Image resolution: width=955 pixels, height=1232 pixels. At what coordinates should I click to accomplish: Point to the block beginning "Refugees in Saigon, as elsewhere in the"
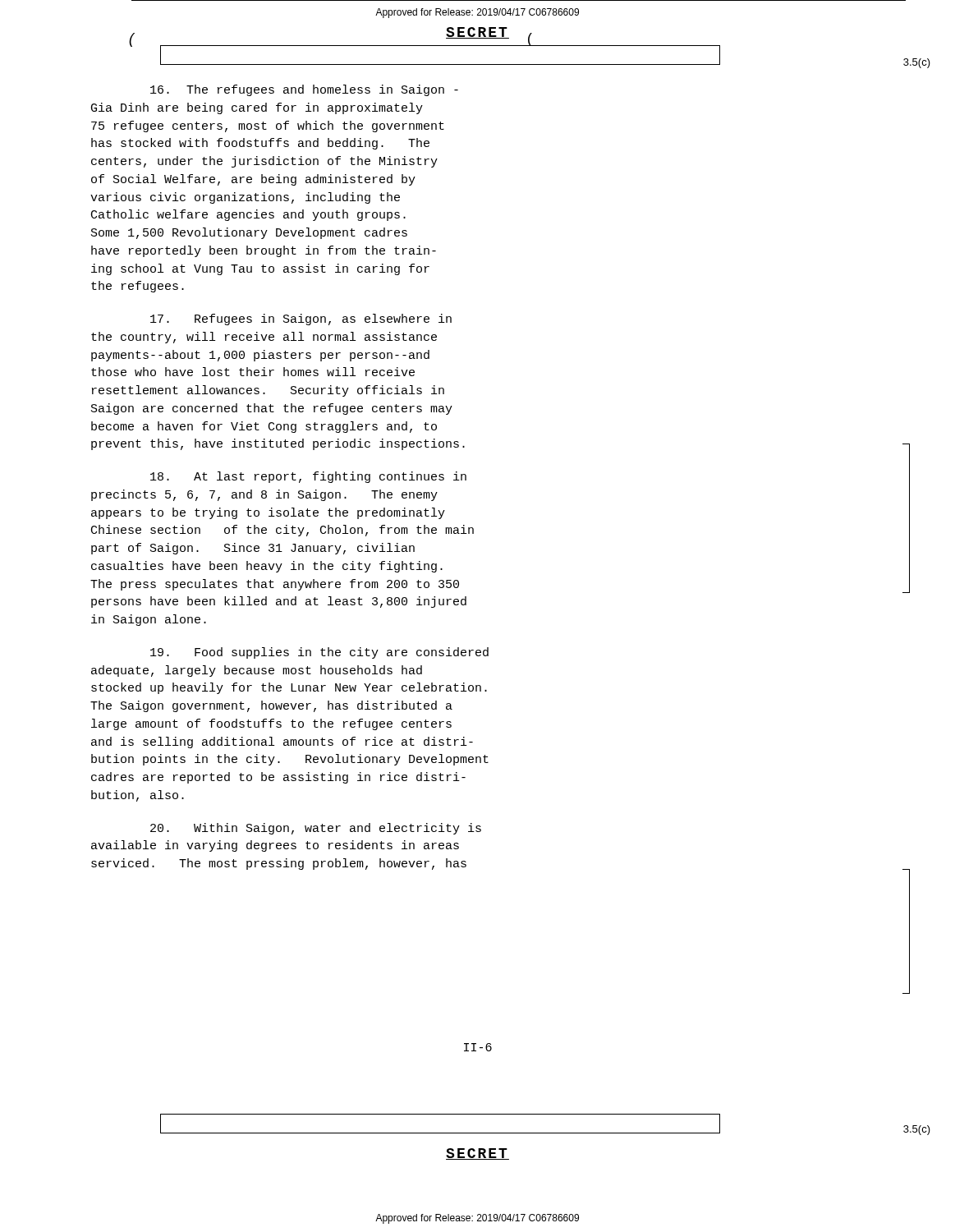click(279, 382)
